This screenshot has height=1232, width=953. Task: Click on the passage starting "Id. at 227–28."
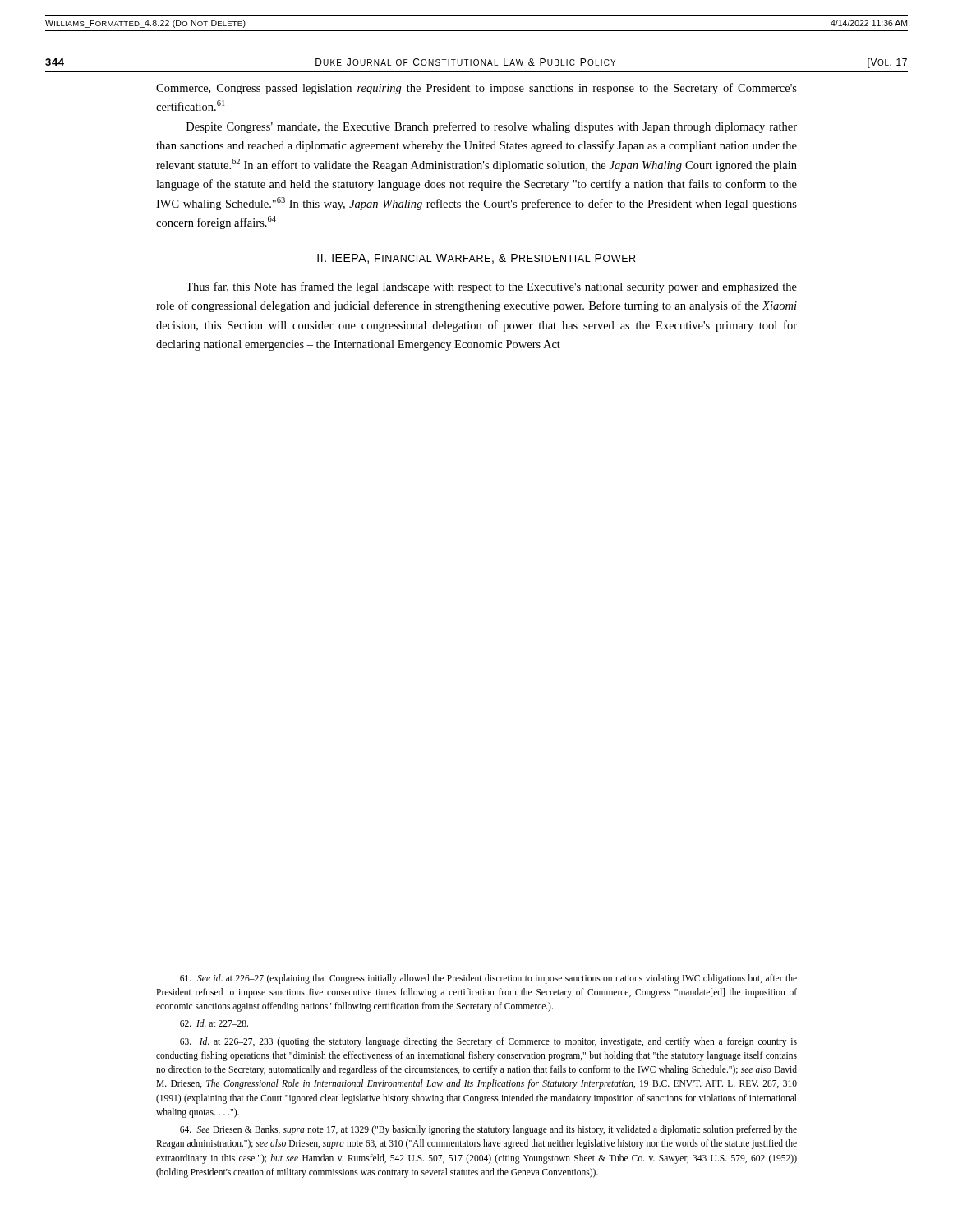(x=214, y=1024)
